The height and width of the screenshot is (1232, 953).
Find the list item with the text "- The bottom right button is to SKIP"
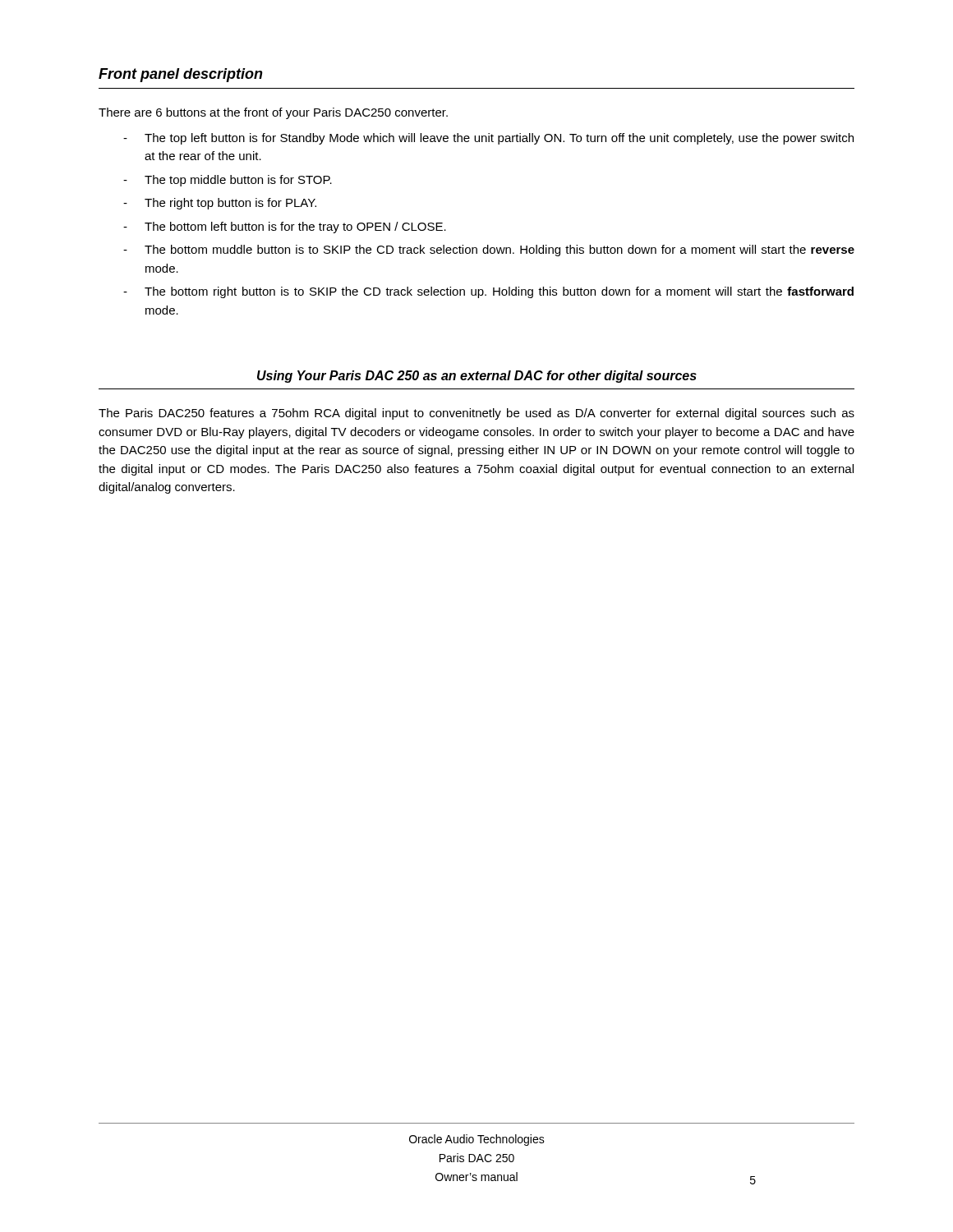coord(489,301)
